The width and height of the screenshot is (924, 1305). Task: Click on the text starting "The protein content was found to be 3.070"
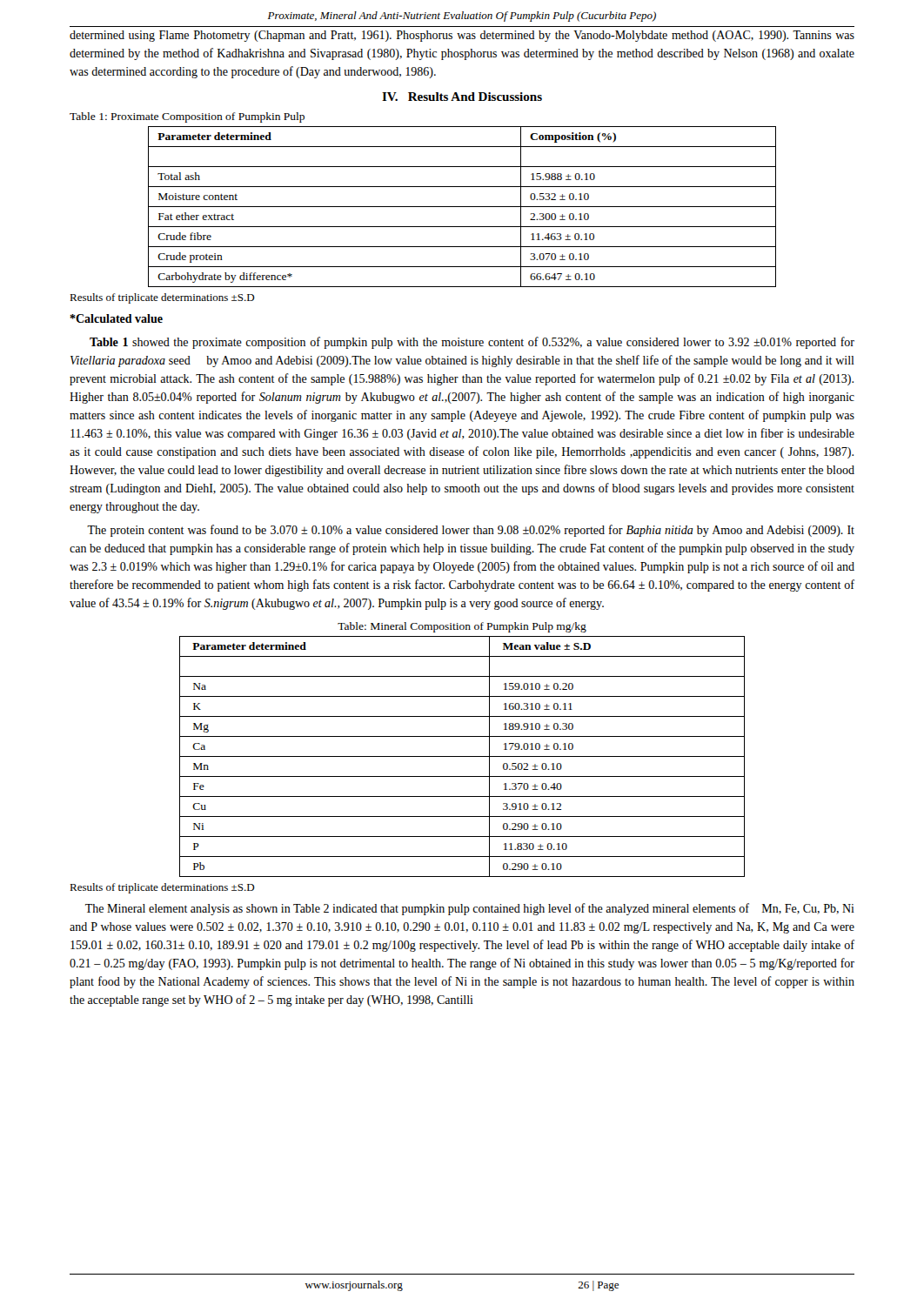[462, 567]
